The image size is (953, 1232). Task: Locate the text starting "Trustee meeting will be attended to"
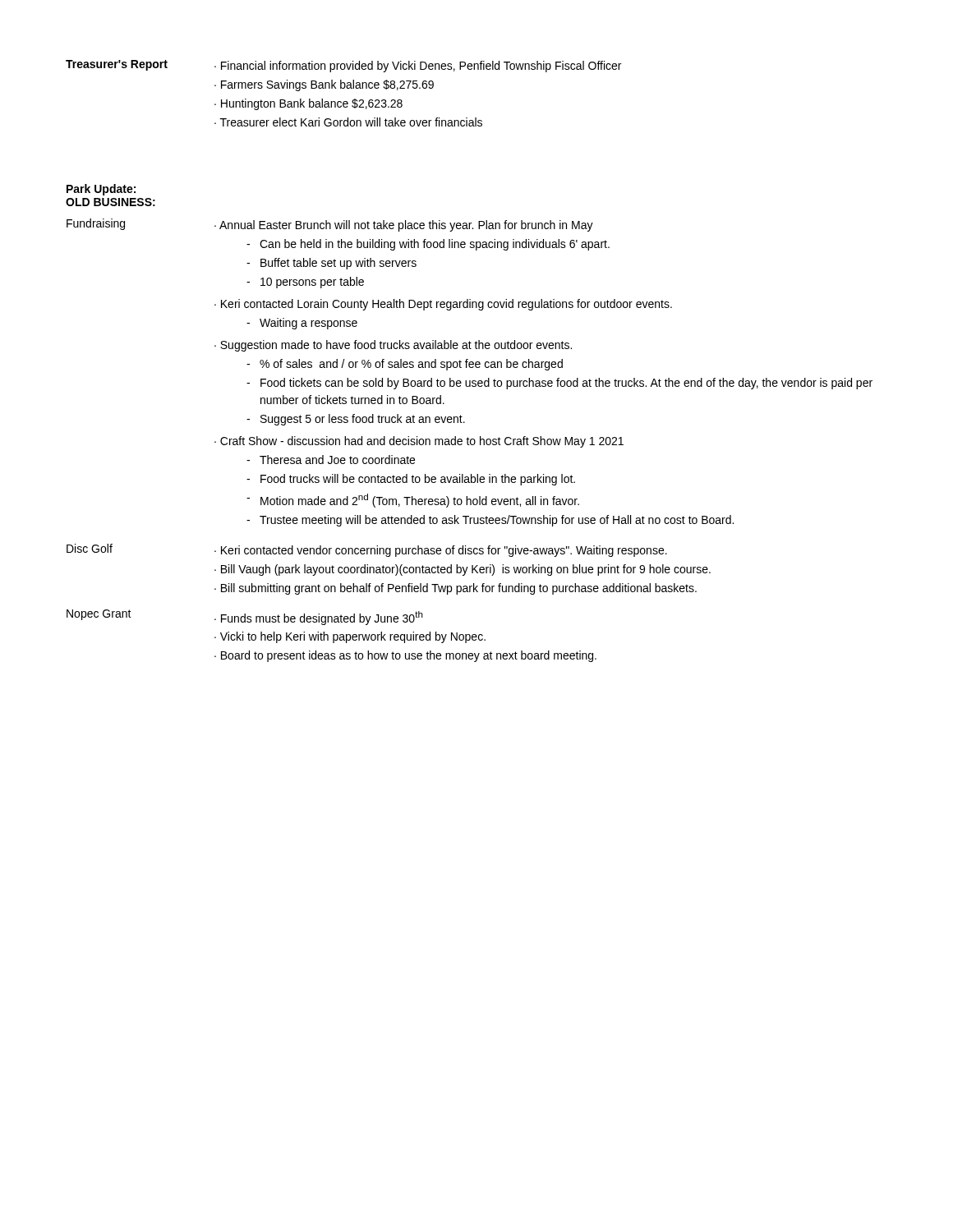(497, 520)
